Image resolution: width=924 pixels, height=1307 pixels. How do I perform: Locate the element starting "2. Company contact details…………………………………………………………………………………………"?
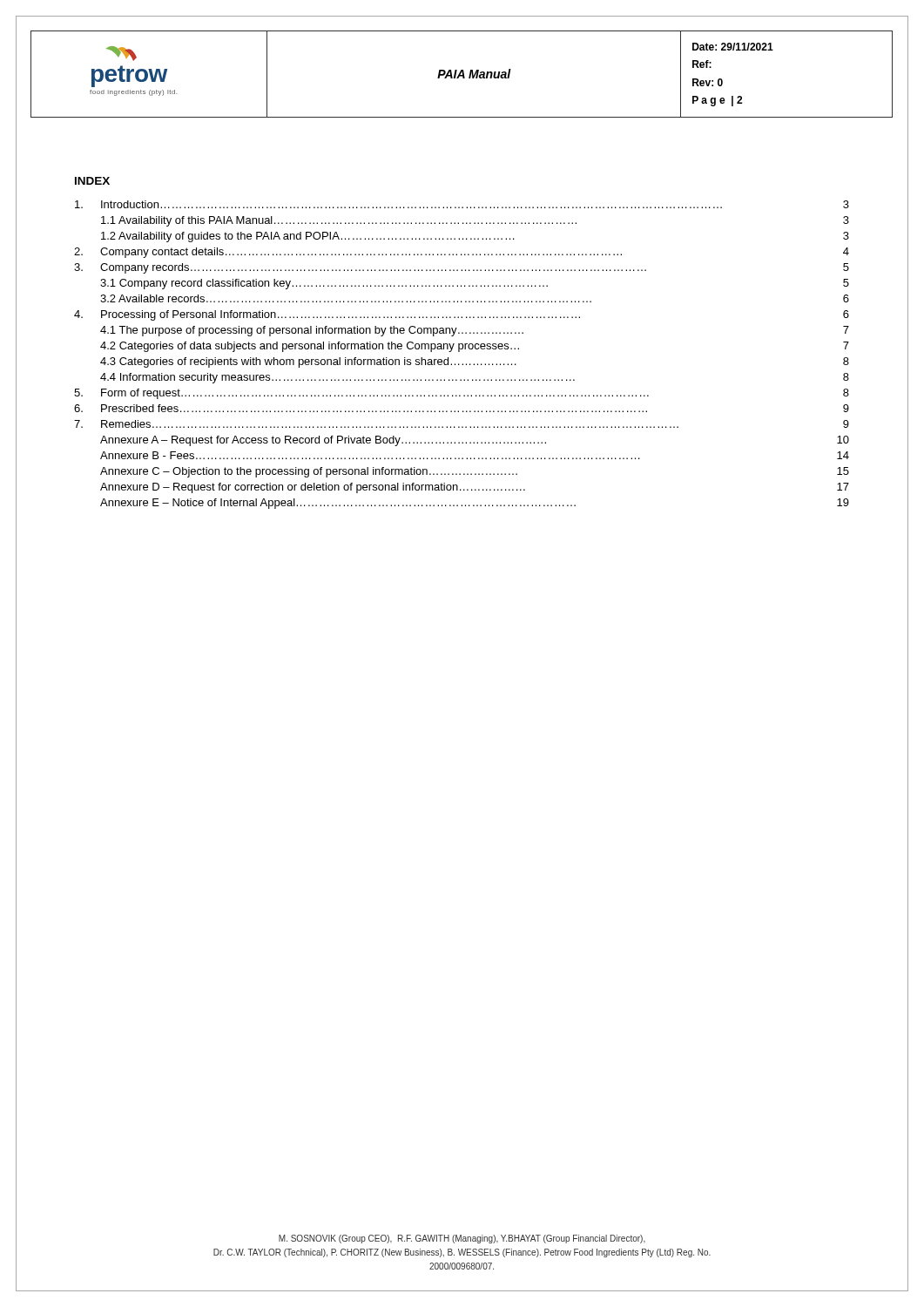[x=462, y=251]
